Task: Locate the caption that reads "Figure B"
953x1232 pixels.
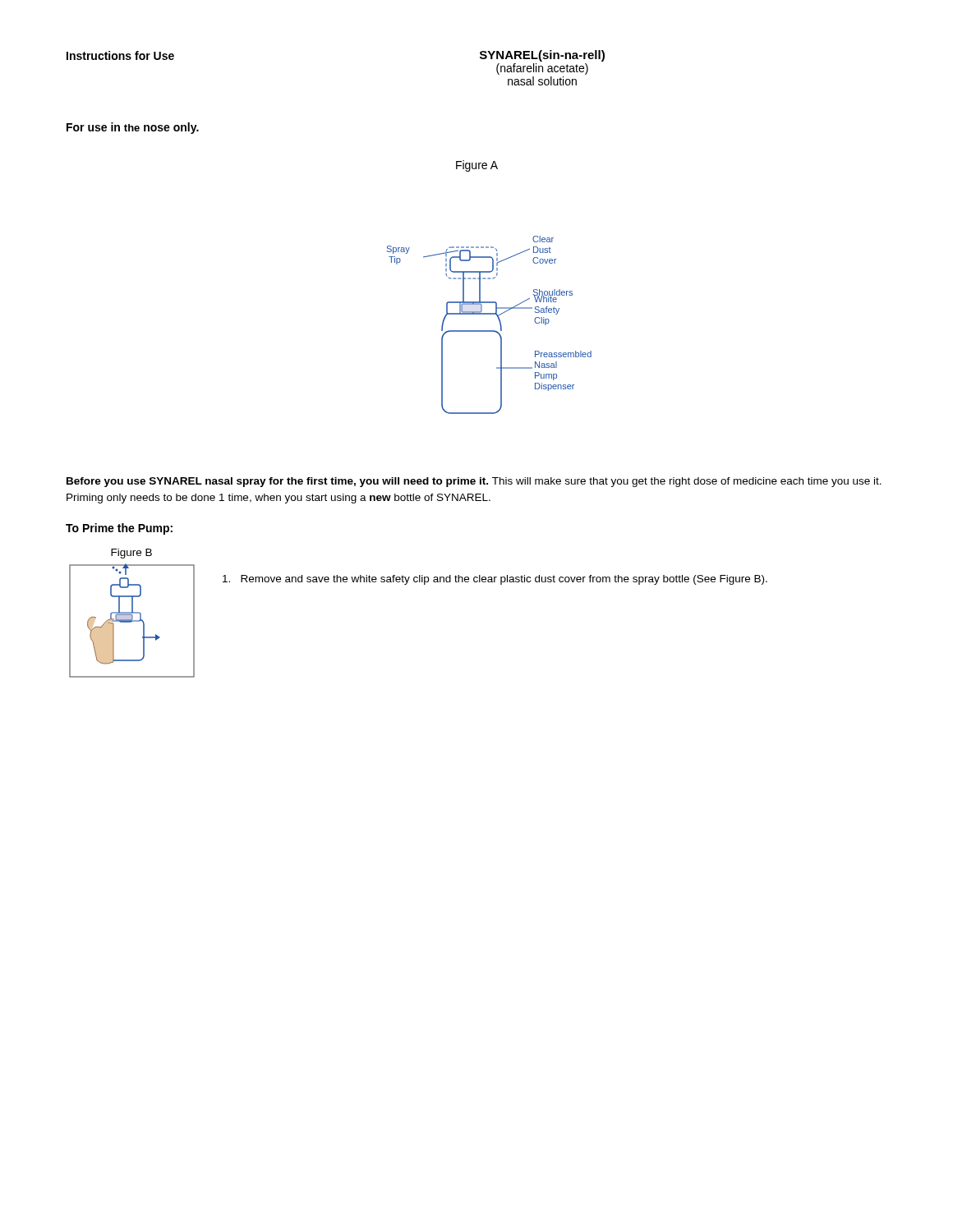Action: coord(131,552)
